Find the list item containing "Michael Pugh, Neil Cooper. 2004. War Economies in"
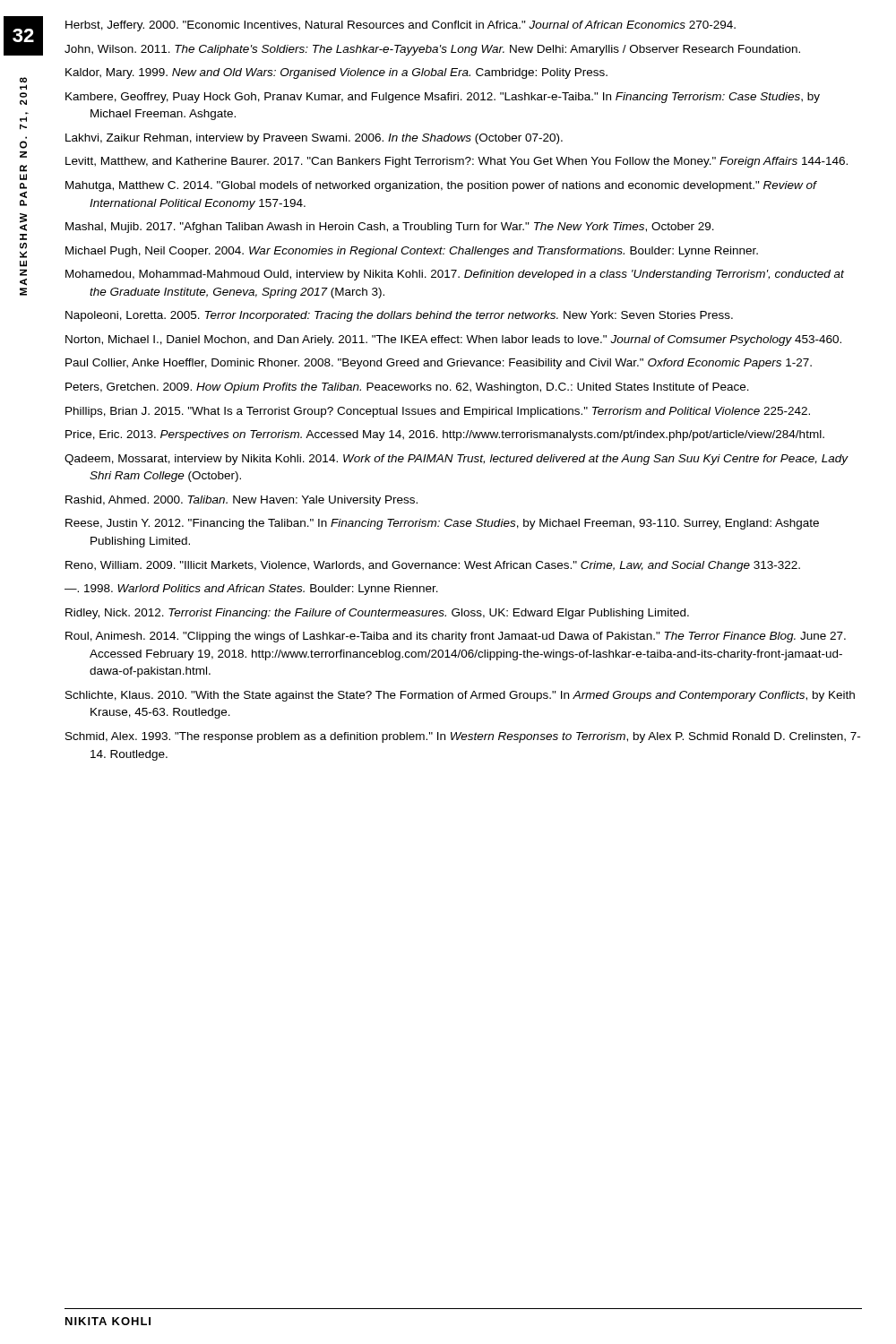The width and height of the screenshot is (896, 1344). (x=412, y=250)
